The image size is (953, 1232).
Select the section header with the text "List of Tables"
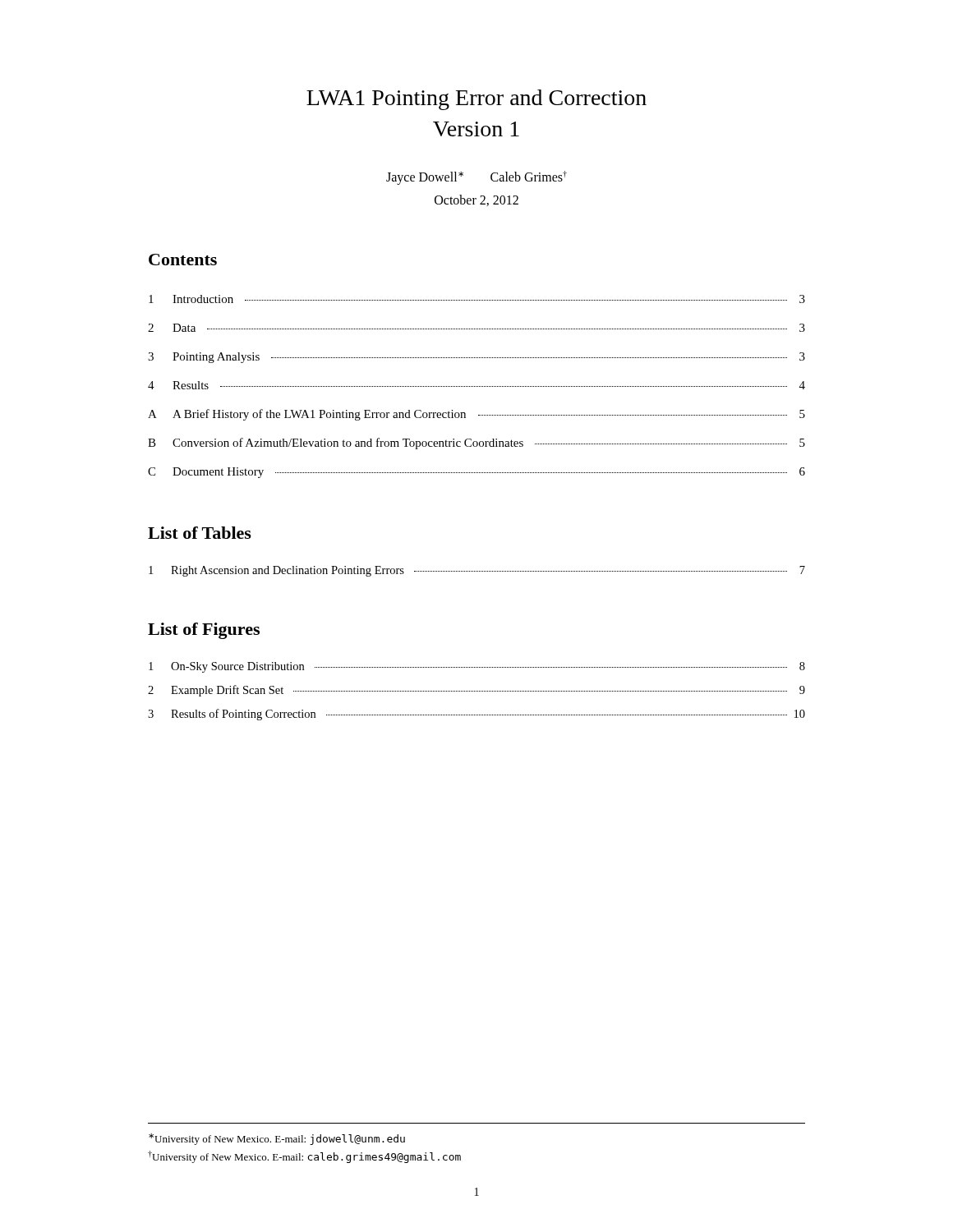click(200, 533)
